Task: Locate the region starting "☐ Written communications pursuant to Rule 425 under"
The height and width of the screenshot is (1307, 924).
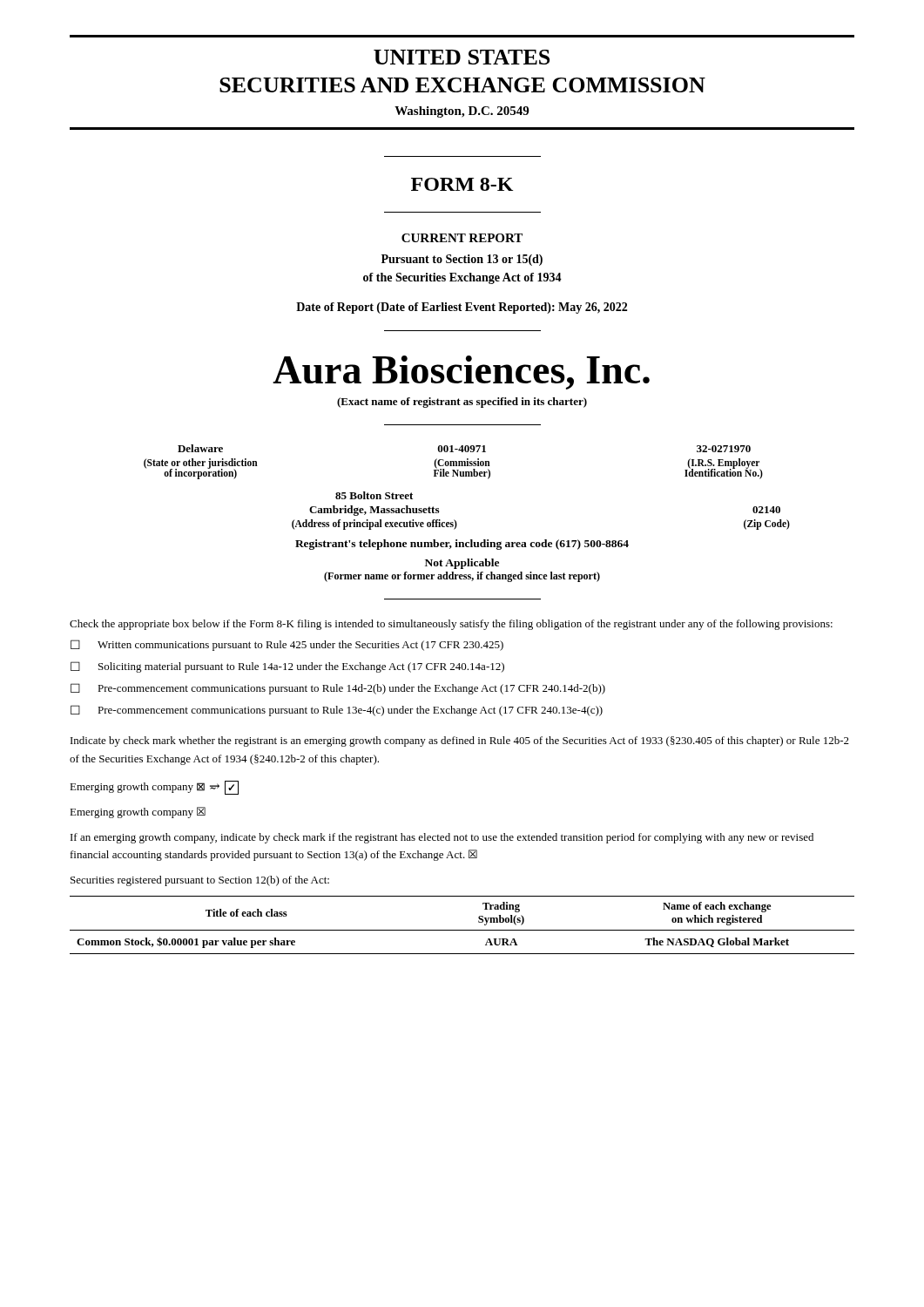Action: (x=462, y=646)
